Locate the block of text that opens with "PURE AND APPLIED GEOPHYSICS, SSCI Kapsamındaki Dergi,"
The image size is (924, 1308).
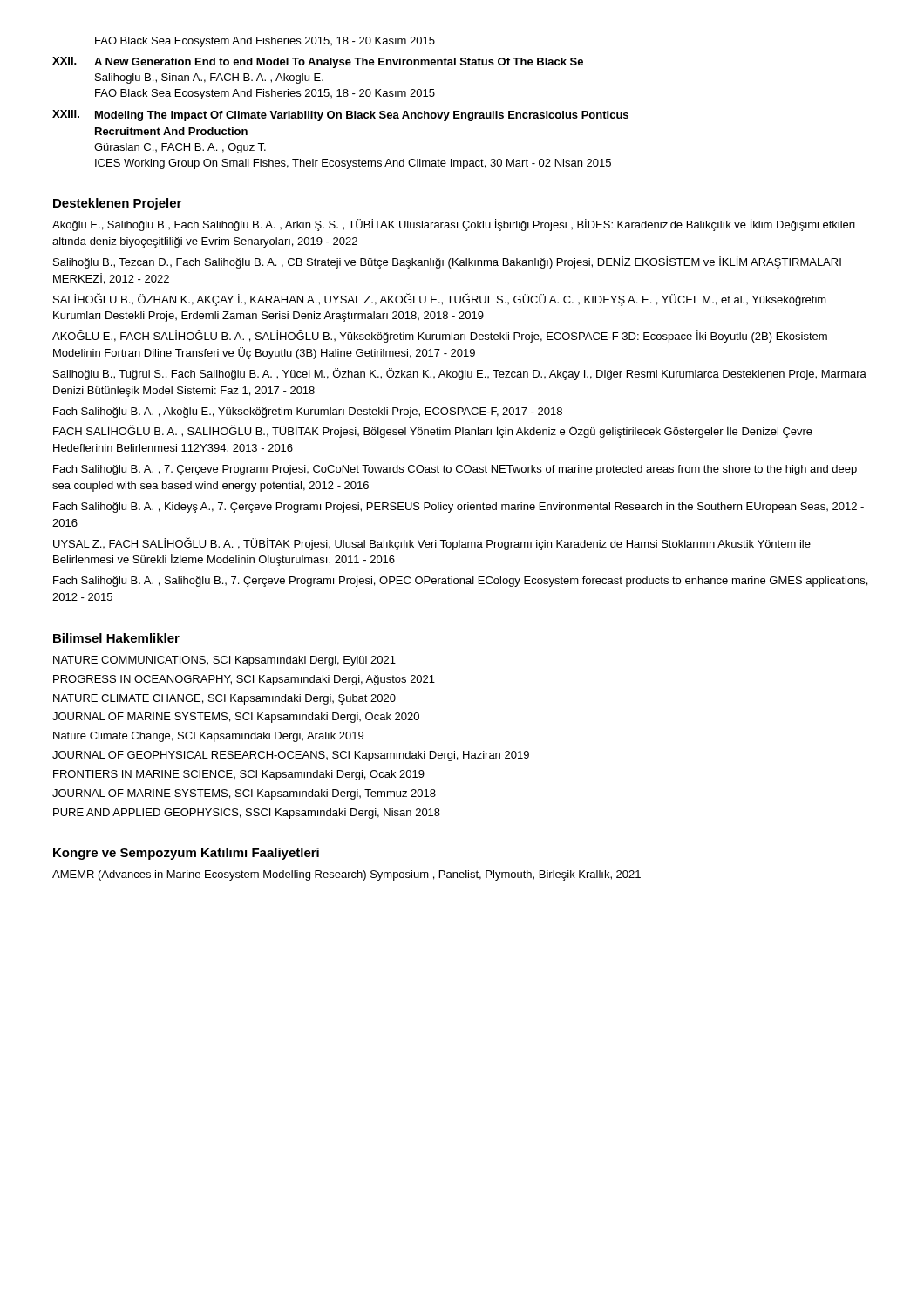point(246,812)
